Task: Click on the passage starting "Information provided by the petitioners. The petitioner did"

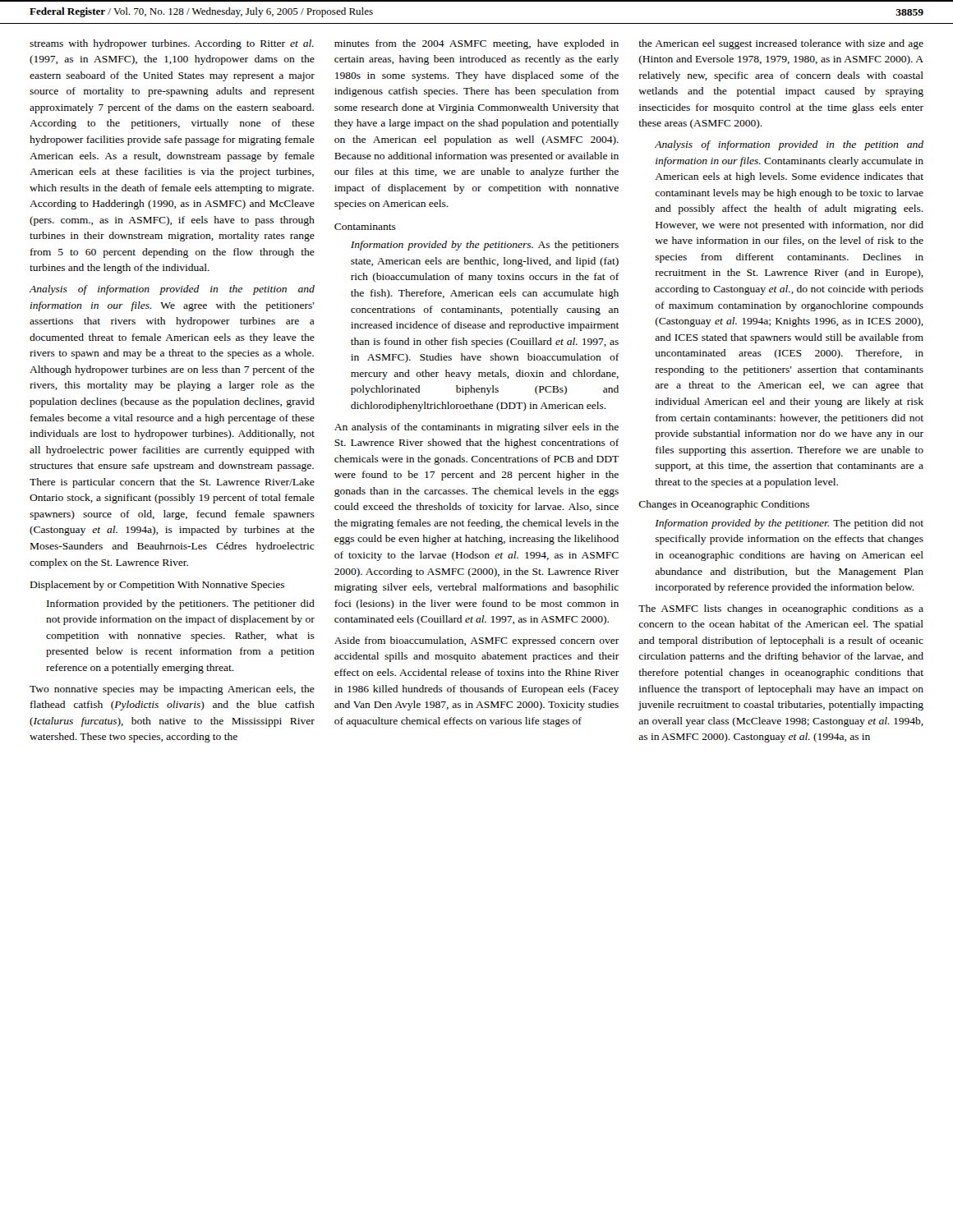Action: pyautogui.click(x=180, y=635)
